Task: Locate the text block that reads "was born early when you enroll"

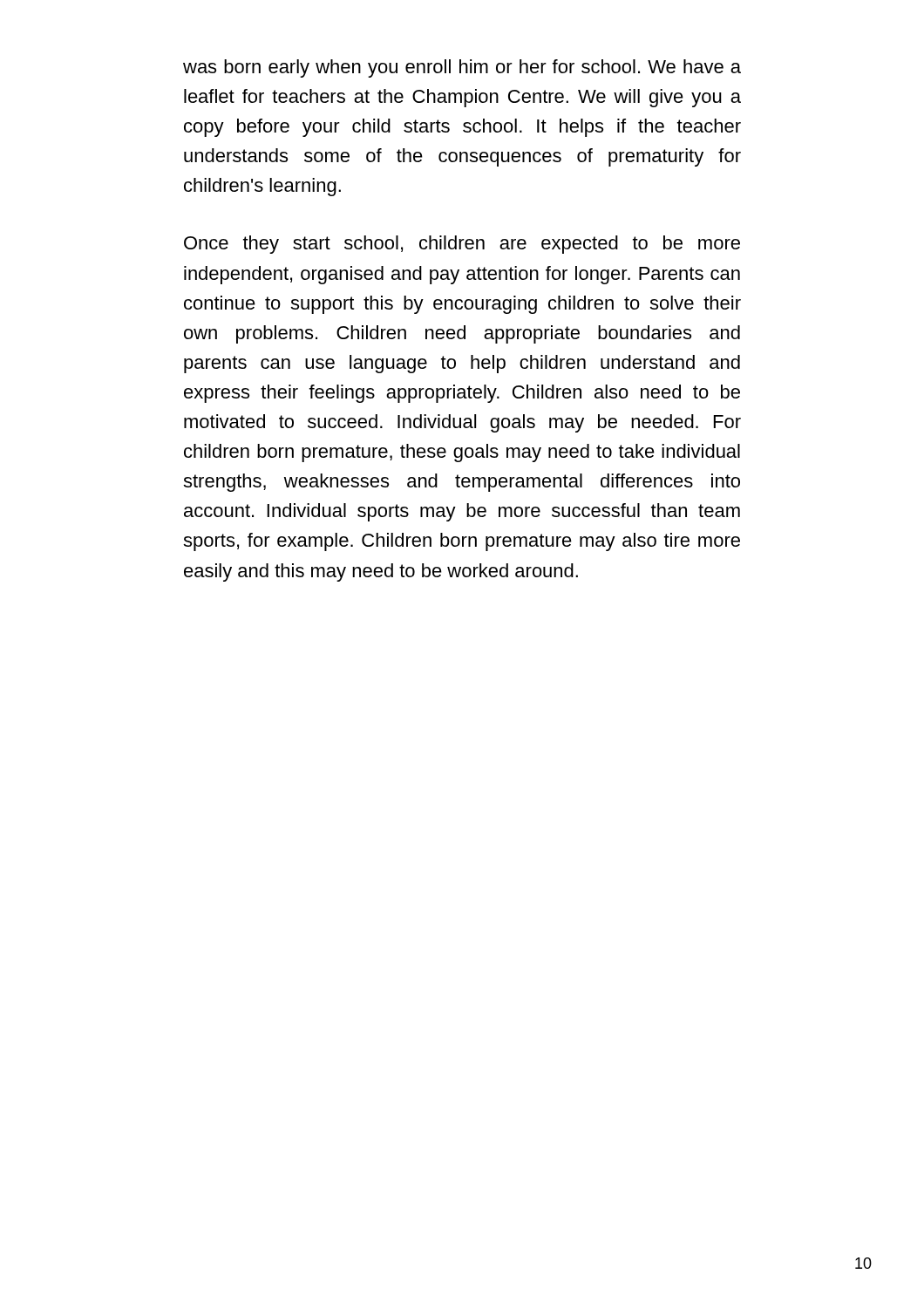Action: click(462, 126)
